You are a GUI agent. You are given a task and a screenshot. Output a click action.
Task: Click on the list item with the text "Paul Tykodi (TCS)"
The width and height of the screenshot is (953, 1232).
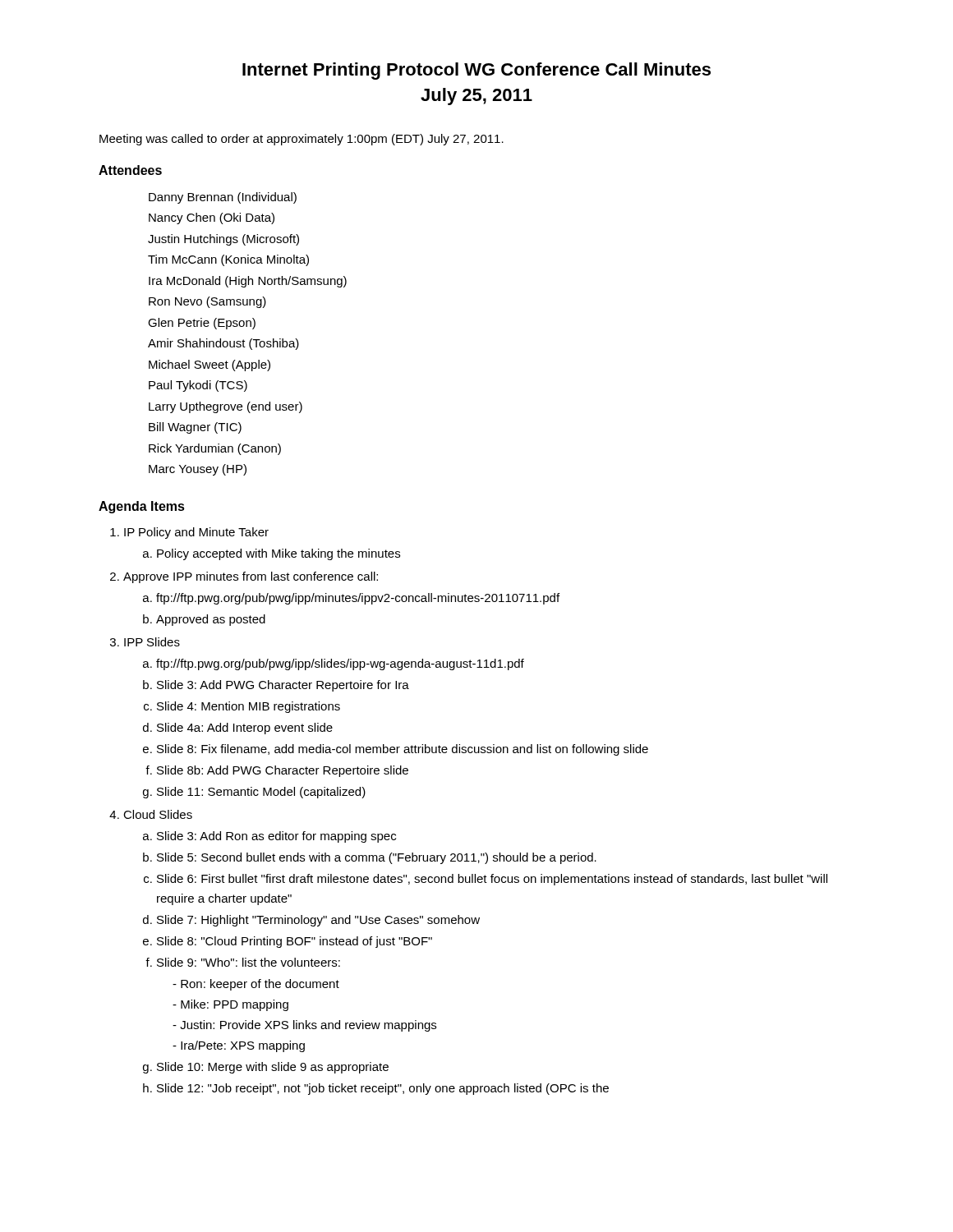tap(198, 385)
